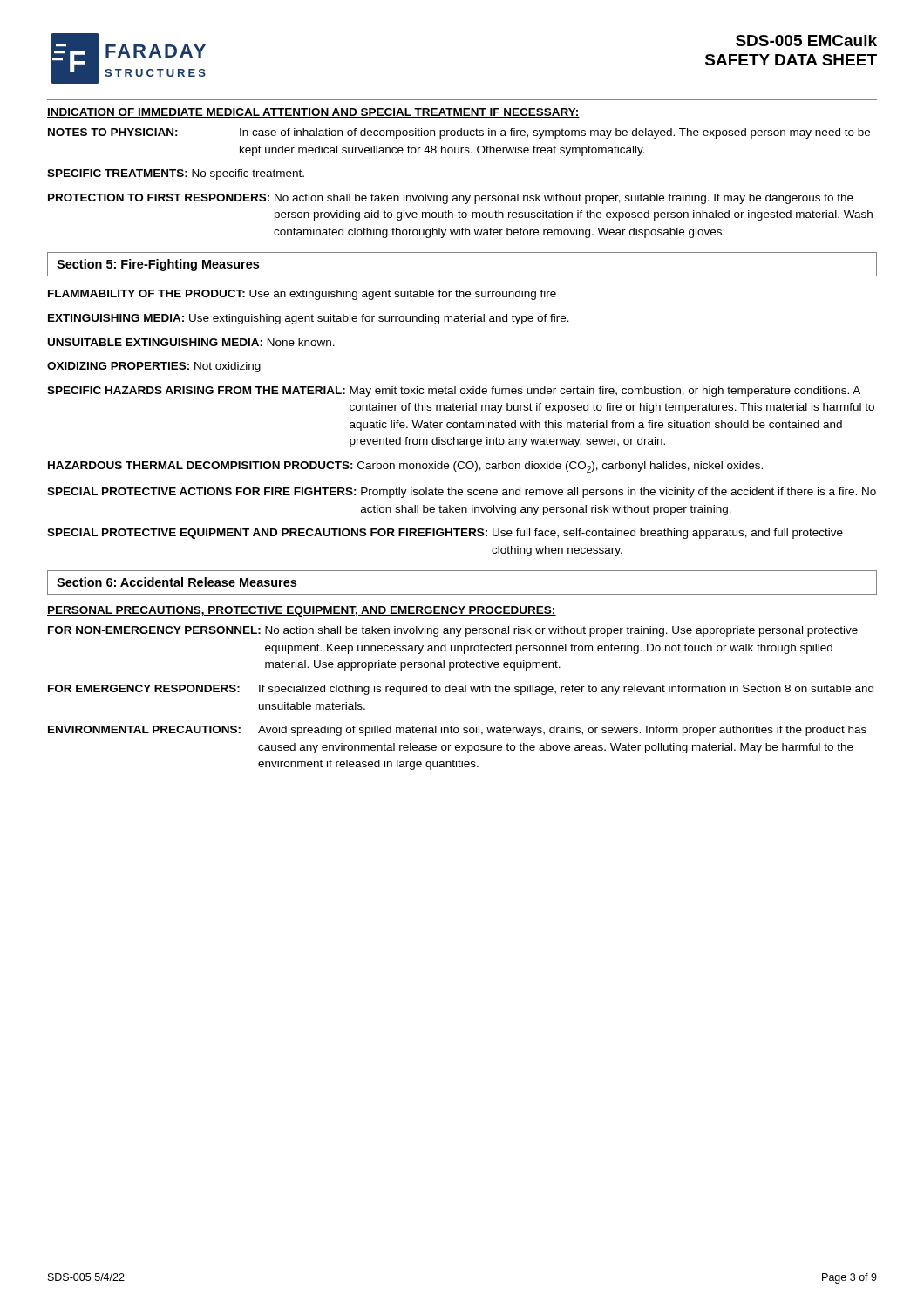Point to the block starting "INDICATION OF IMMEDIATE MEDICAL ATTENTION AND SPECIAL TREATMENT"
The width and height of the screenshot is (924, 1308).
[462, 112]
